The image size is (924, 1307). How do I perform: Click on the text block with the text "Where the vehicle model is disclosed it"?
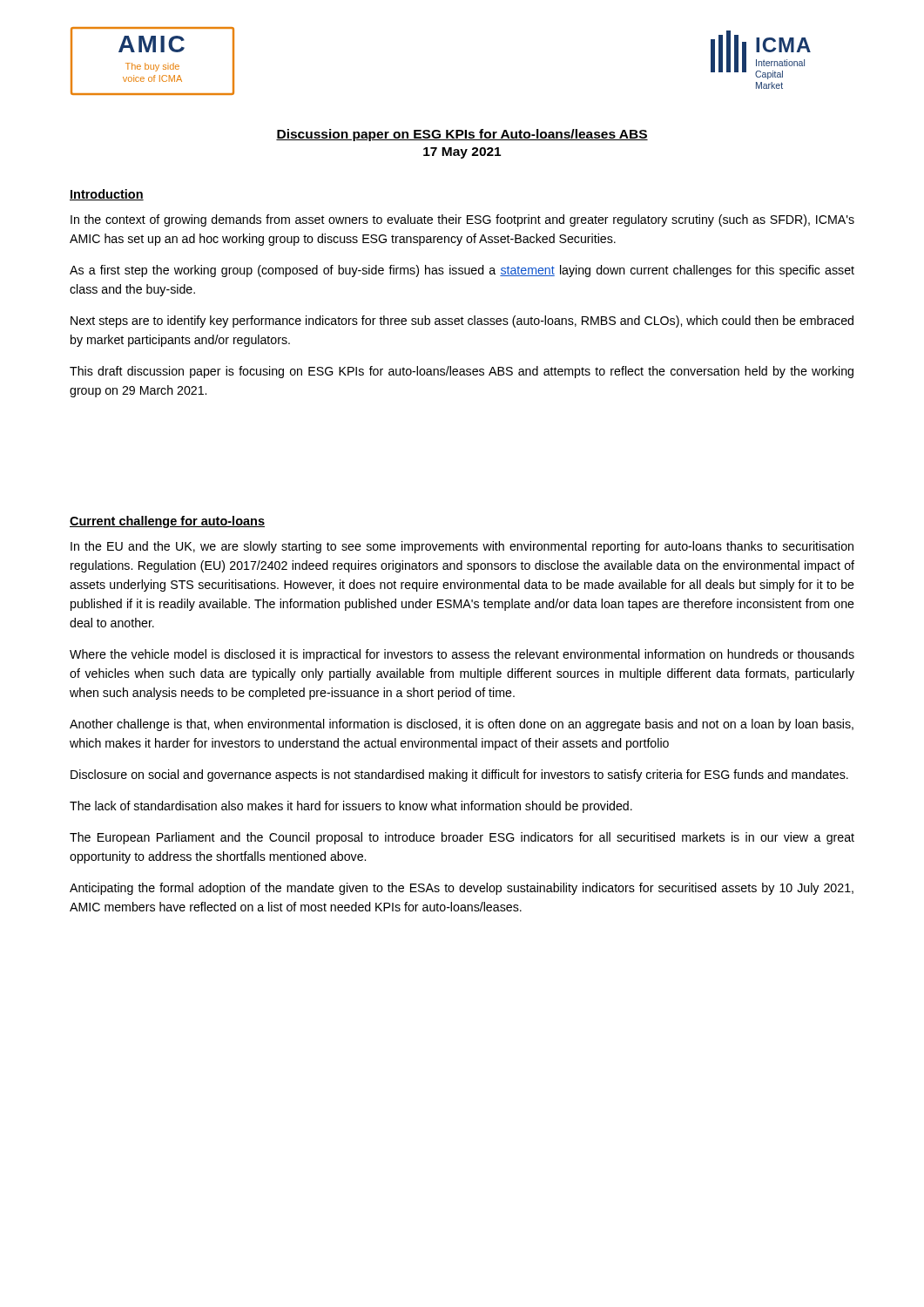[462, 673]
